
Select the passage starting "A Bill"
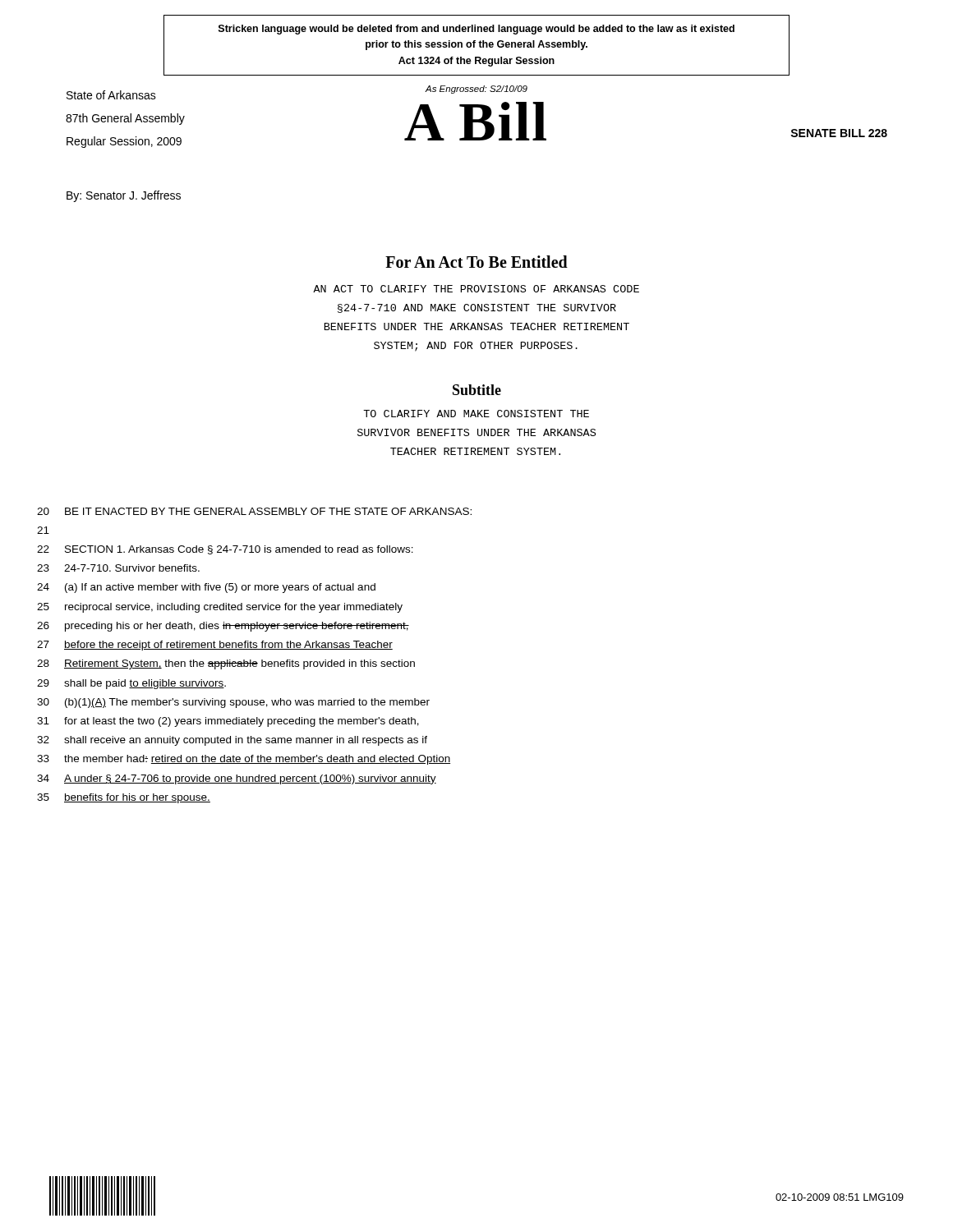point(476,122)
